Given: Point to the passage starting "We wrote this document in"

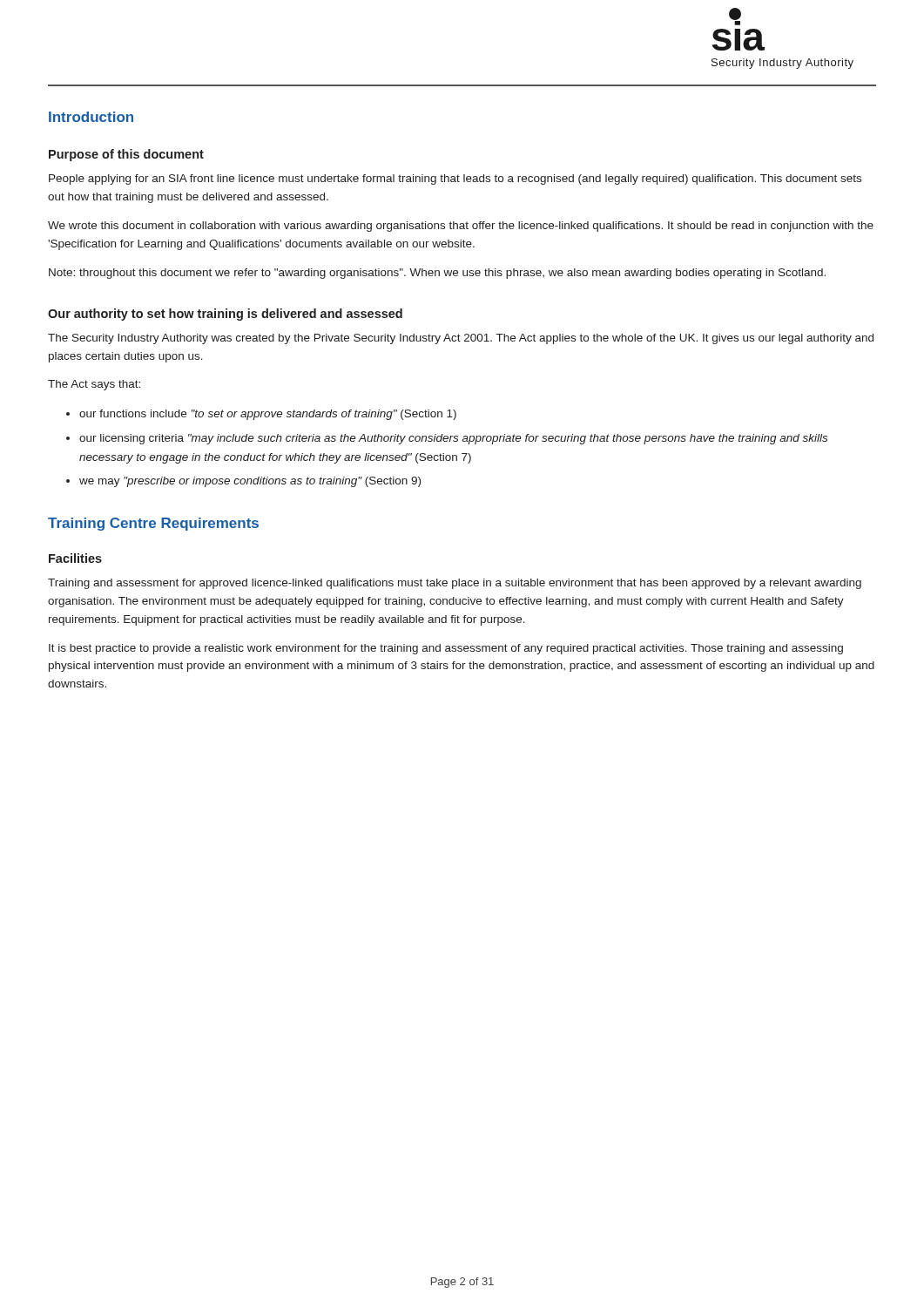Looking at the screenshot, I should (461, 234).
